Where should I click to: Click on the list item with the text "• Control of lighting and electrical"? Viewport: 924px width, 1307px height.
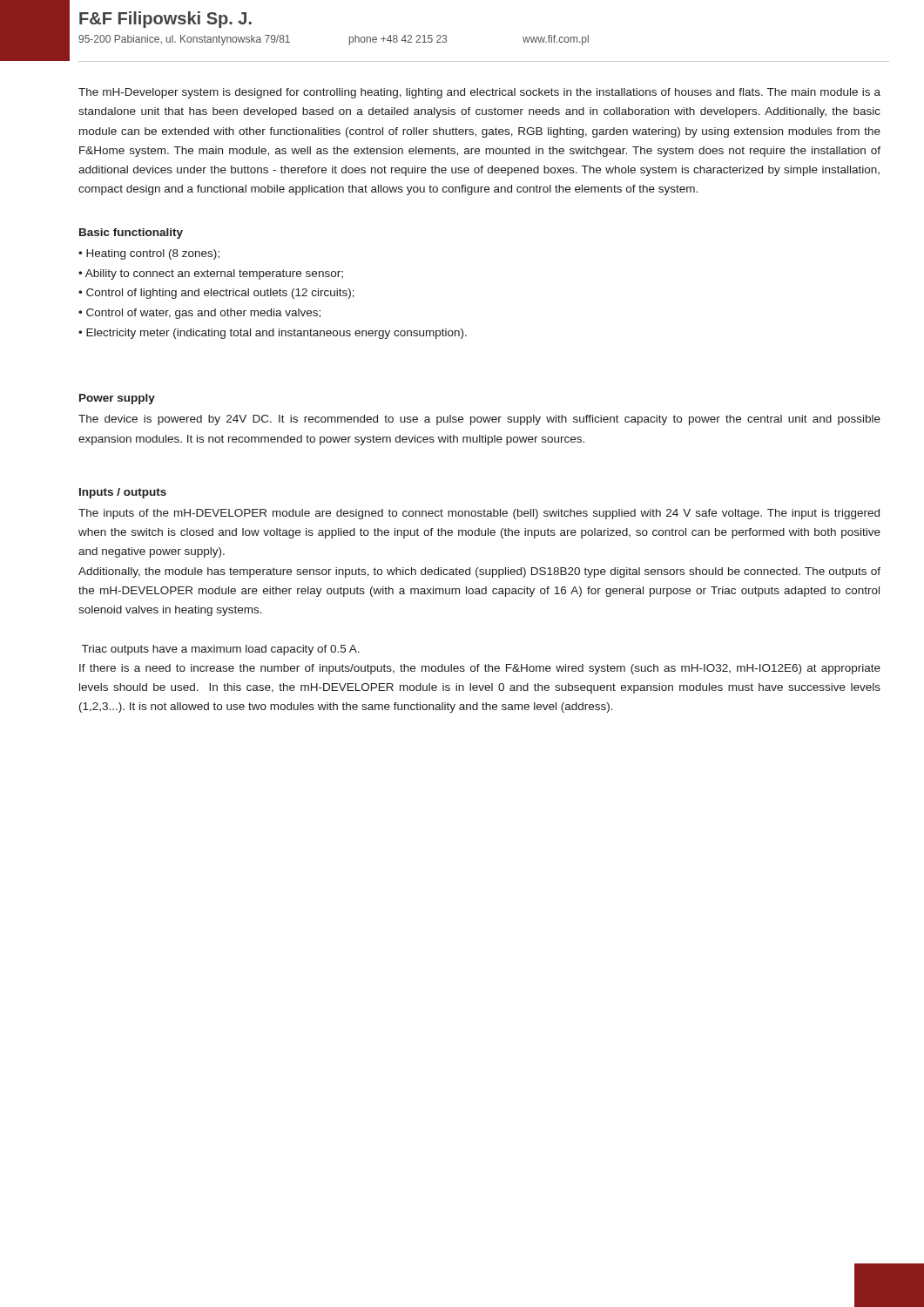(217, 293)
